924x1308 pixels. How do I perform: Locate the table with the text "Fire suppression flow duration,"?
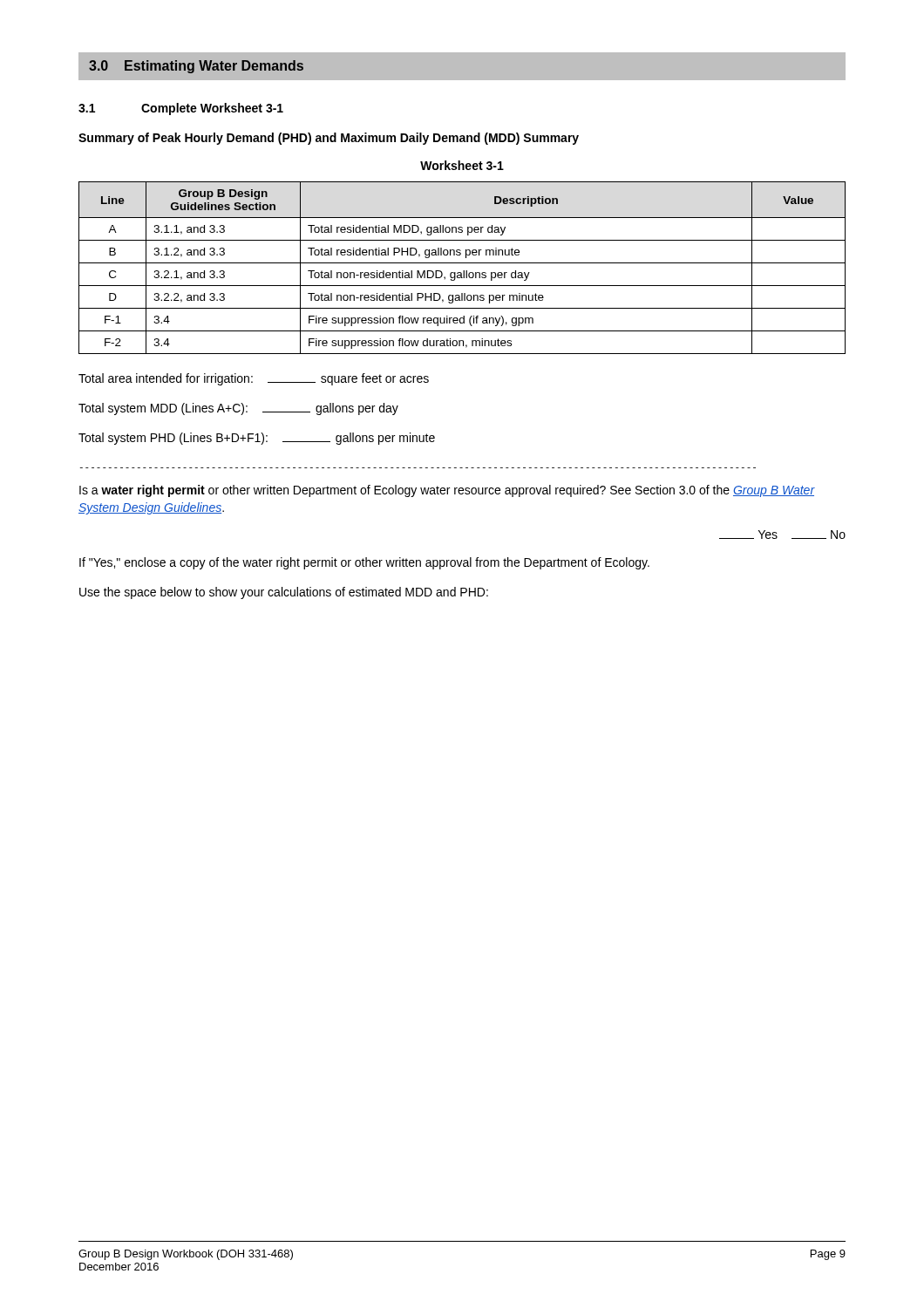(x=462, y=268)
